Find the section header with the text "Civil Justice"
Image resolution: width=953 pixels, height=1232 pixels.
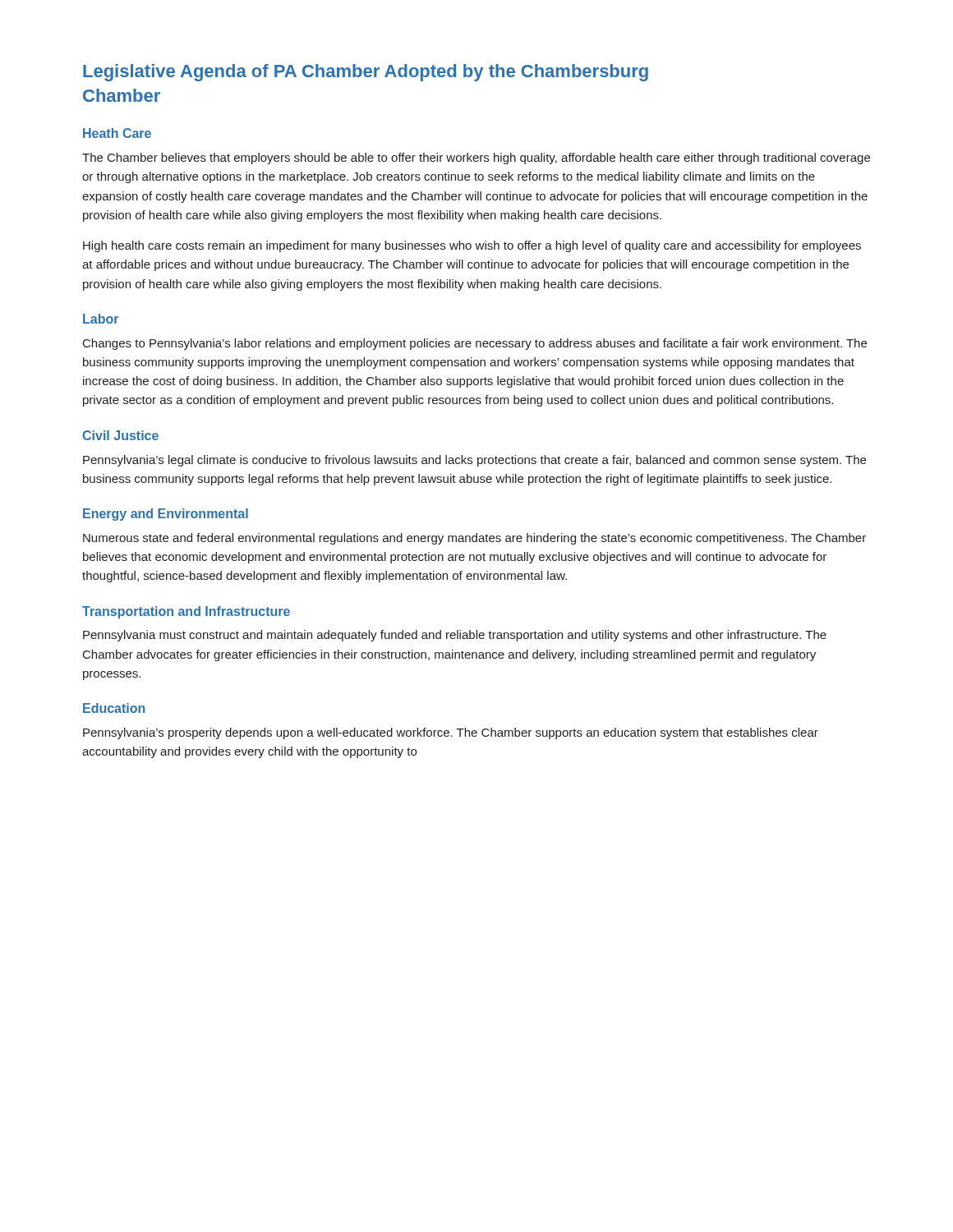(121, 435)
